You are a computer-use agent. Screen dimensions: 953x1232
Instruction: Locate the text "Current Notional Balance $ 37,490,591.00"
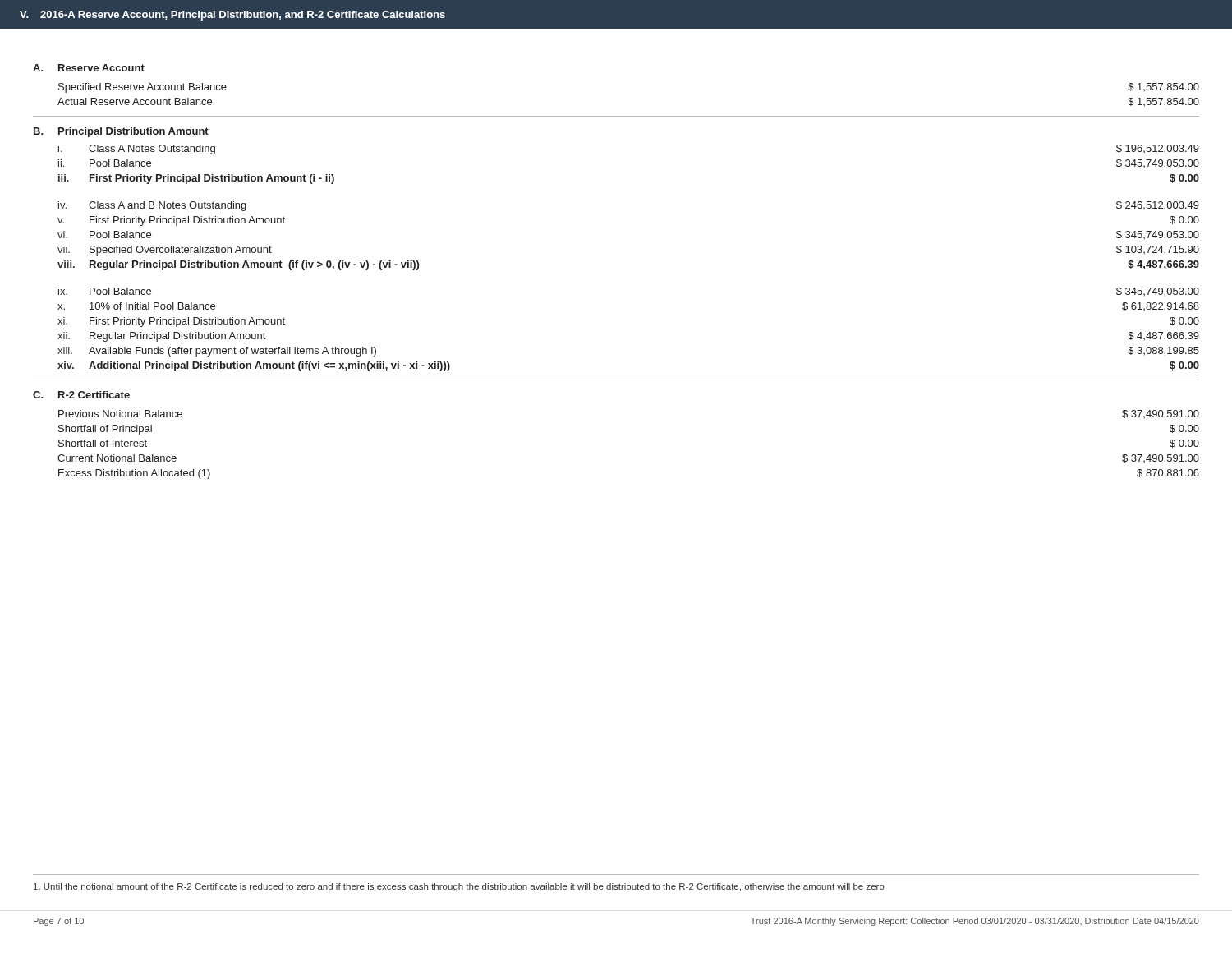pos(116,459)
